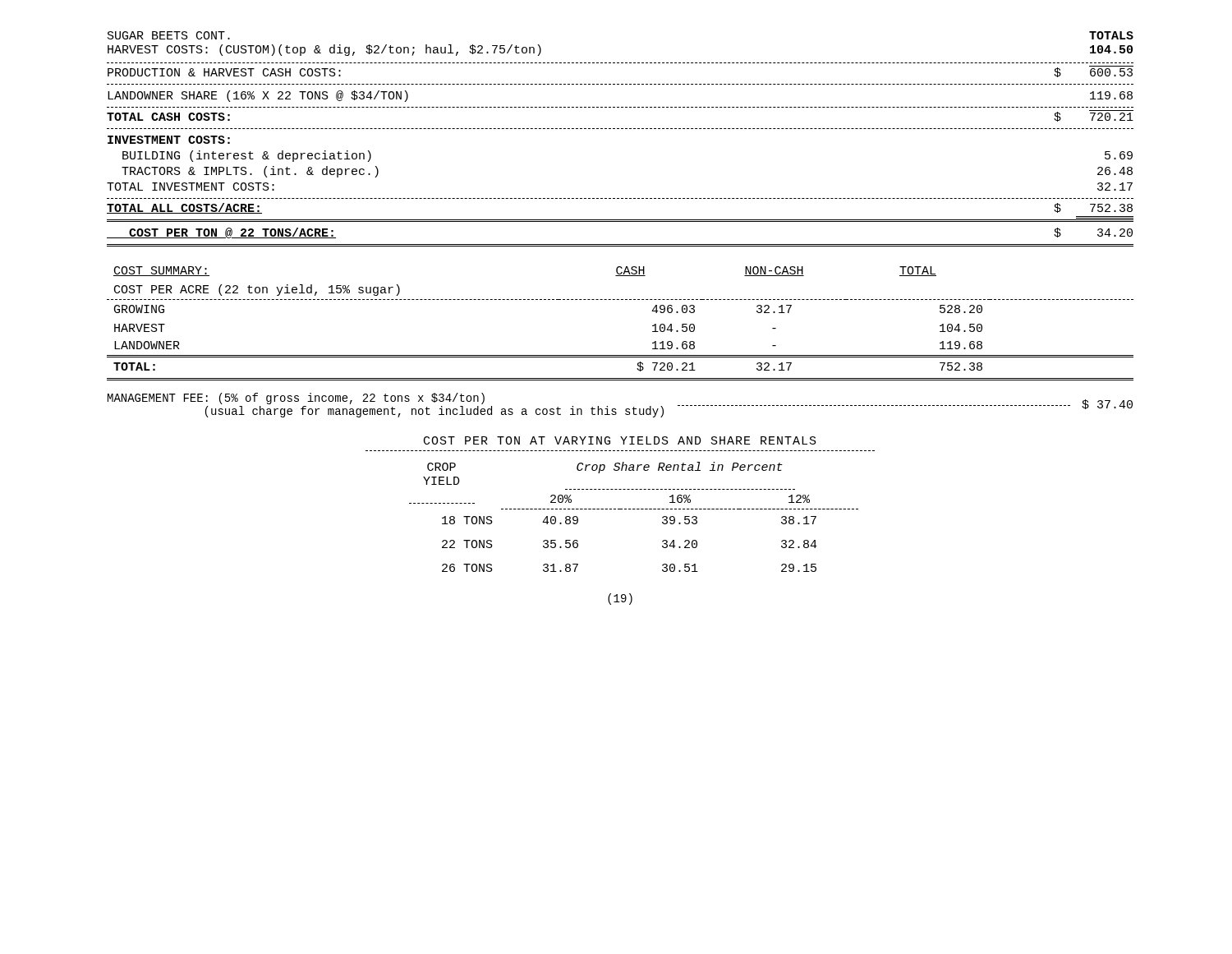This screenshot has width=1232, height=954.
Task: Select the table that reads "COST SUMMARY:"
Action: pos(620,321)
